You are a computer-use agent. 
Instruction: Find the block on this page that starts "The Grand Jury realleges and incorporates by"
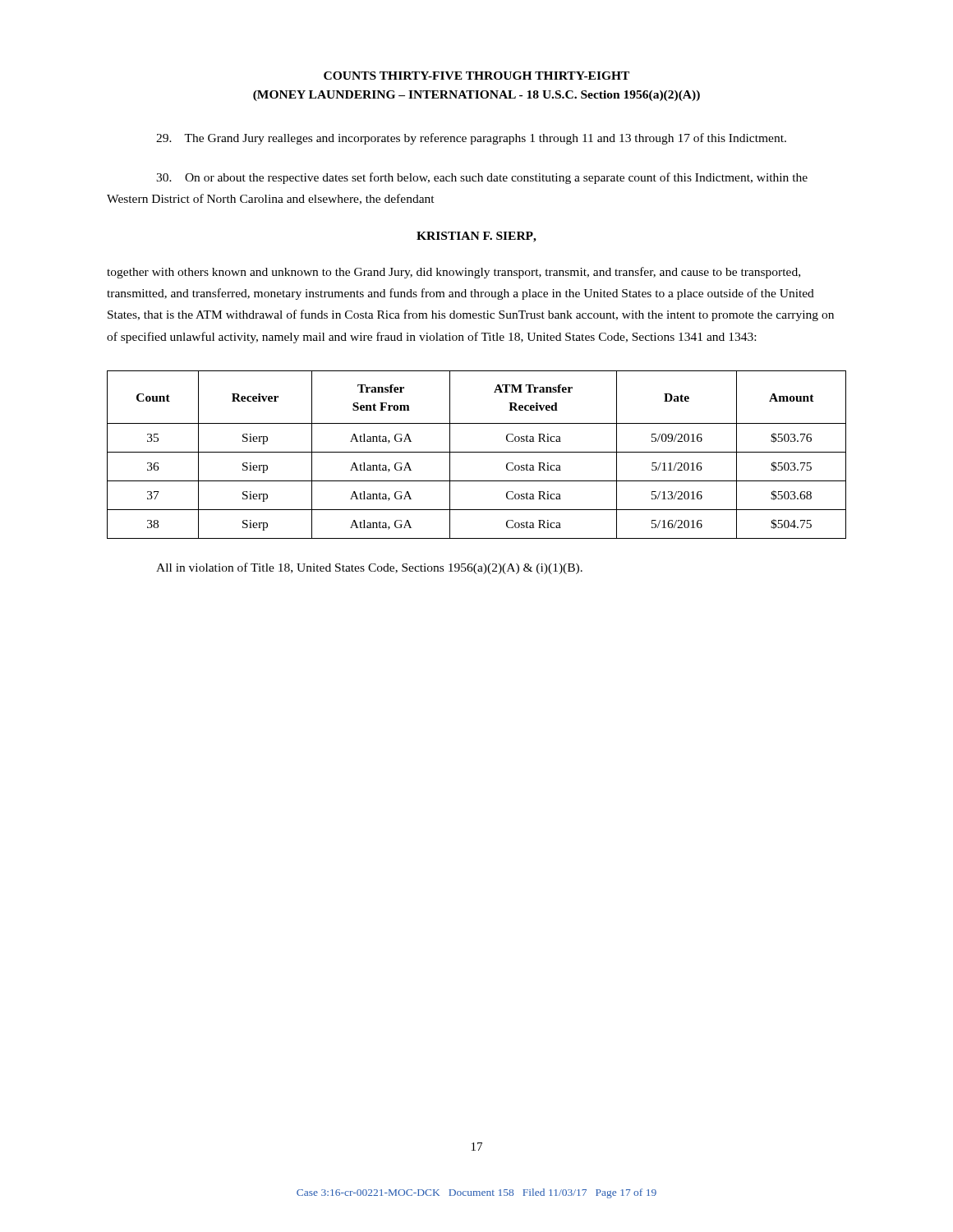click(472, 137)
